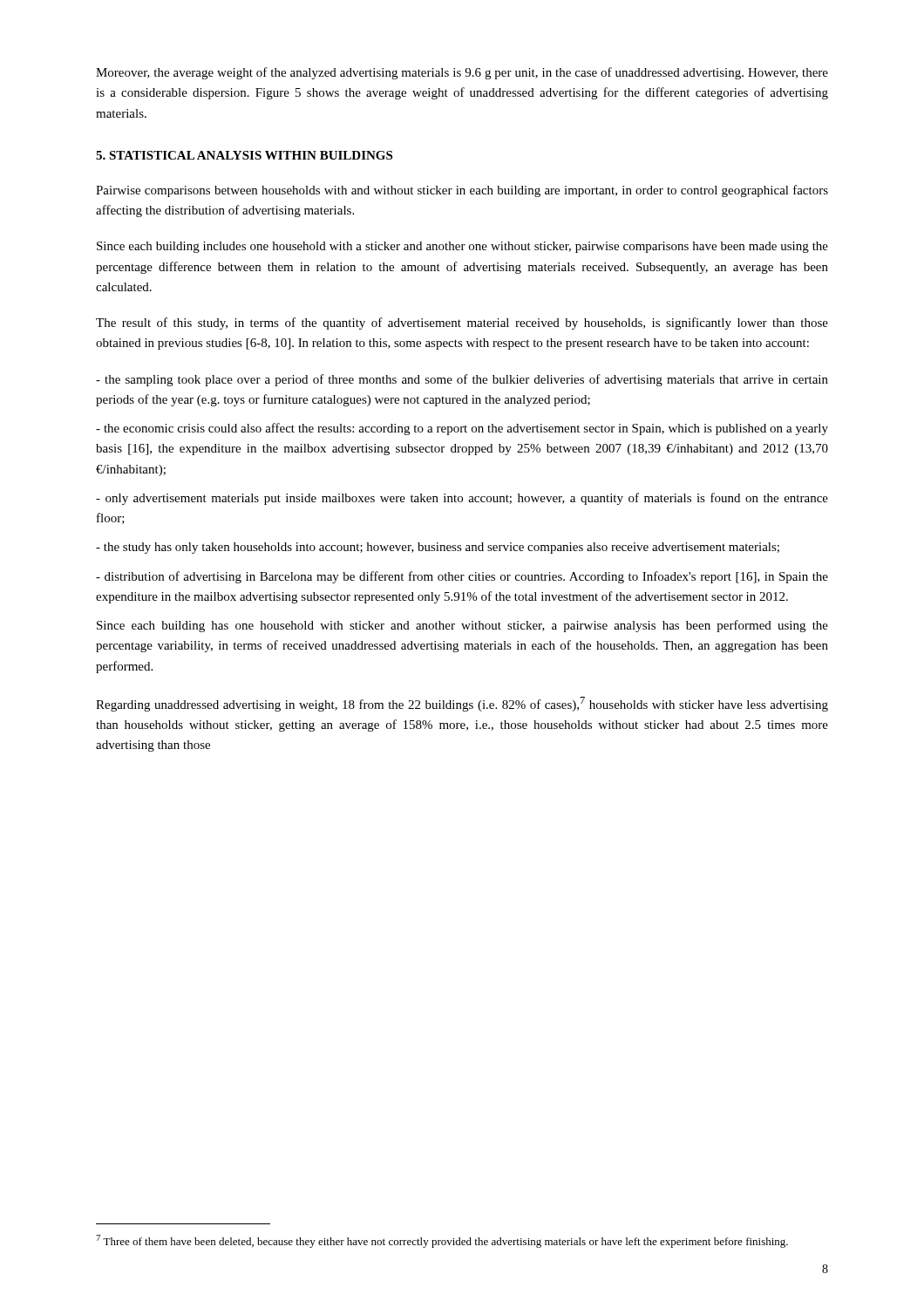Screen dimensions: 1308x924
Task: Find the text starting "the sampling took place over"
Action: pos(462,389)
